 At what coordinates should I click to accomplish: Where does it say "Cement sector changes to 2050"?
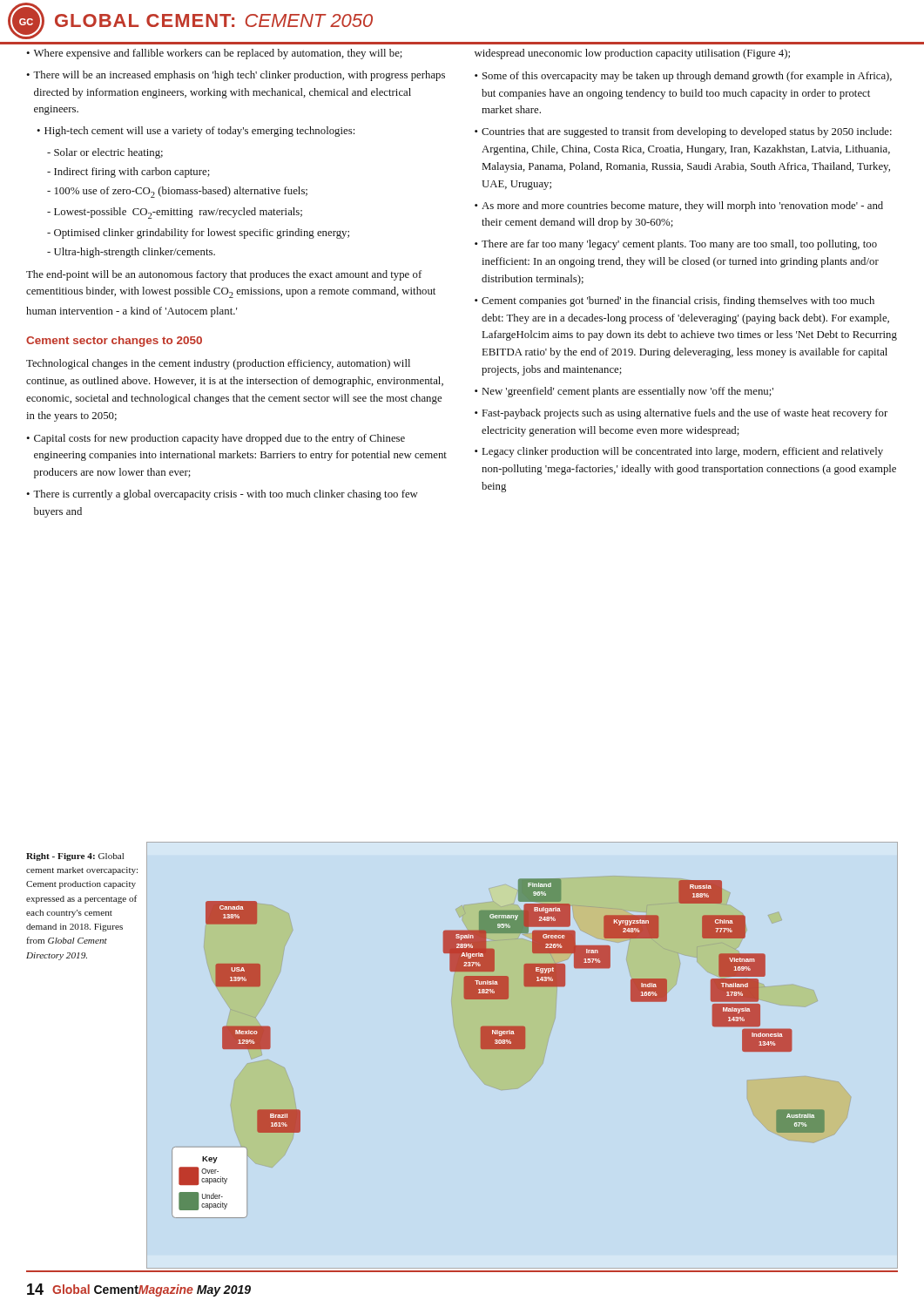point(114,341)
